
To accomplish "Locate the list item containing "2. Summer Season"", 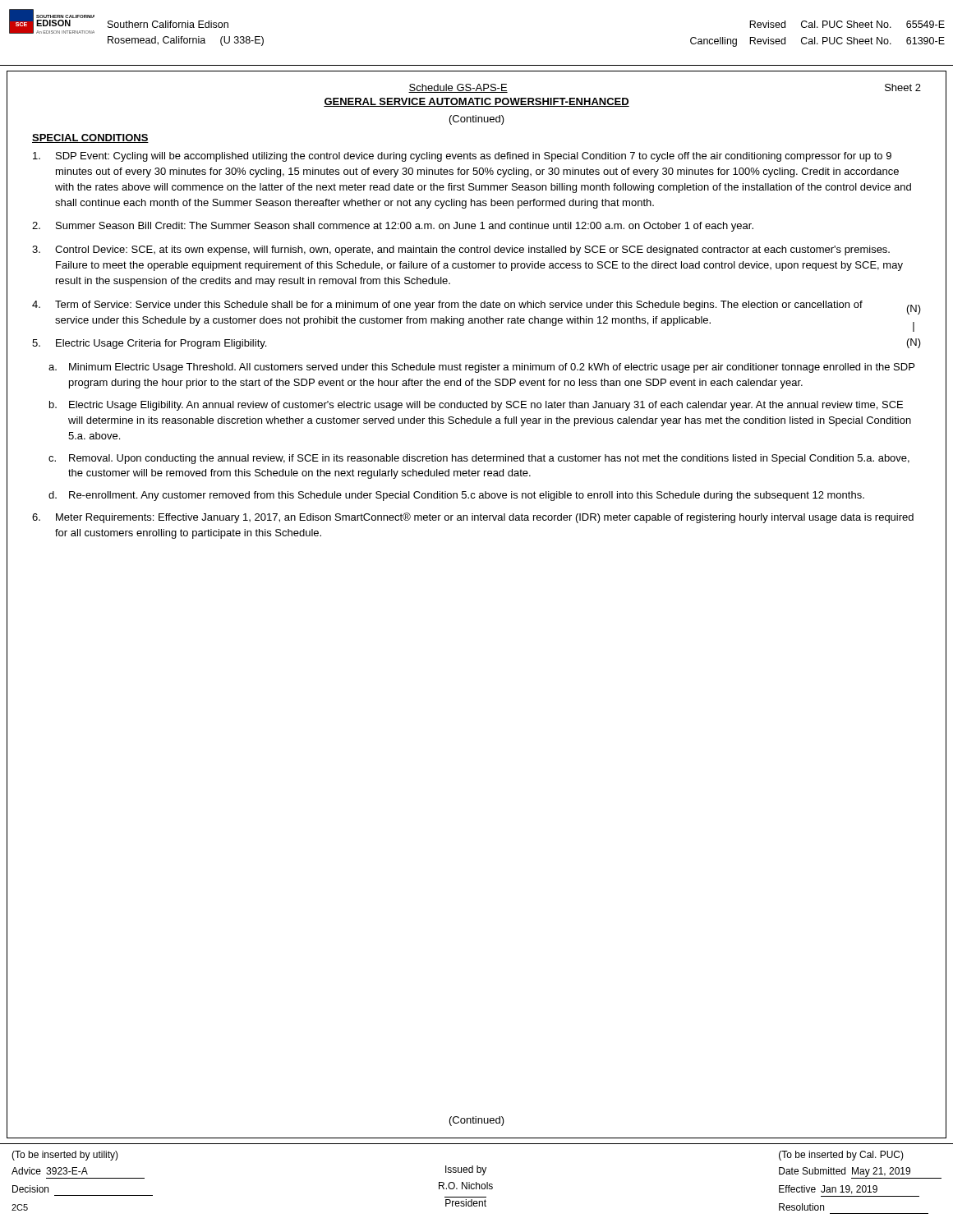I will 476,227.
